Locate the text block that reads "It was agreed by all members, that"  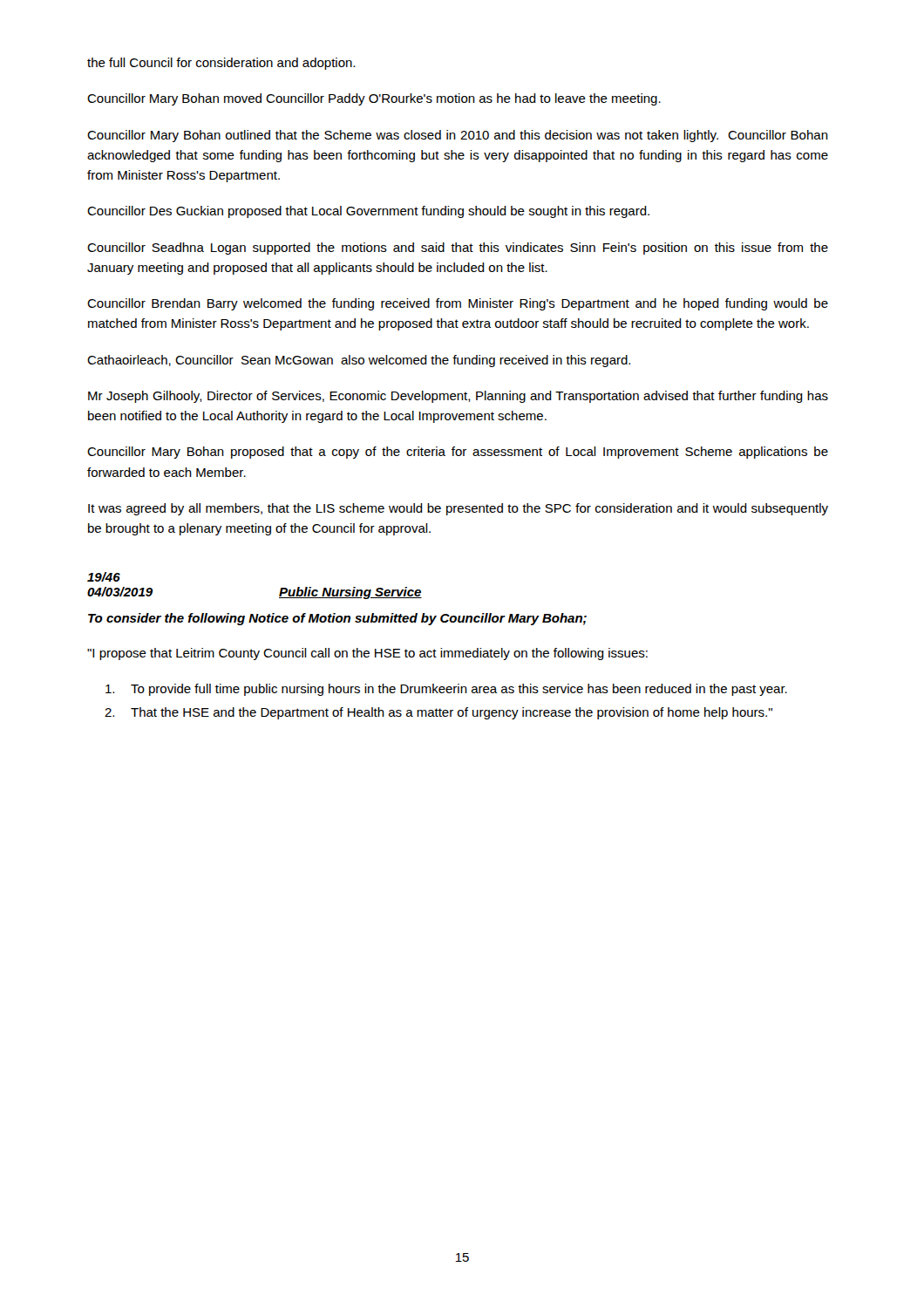(458, 518)
